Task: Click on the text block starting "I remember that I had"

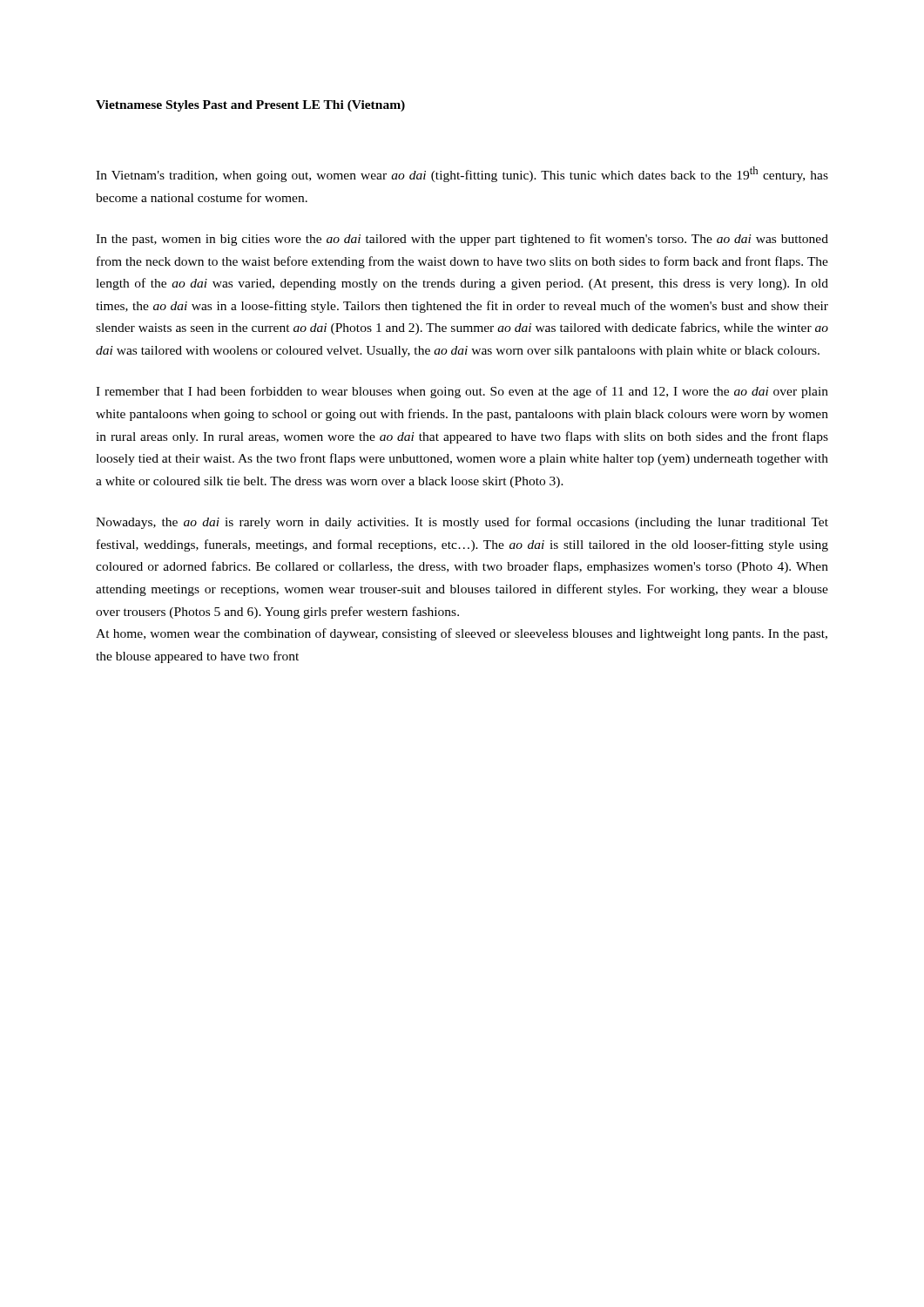Action: (462, 436)
